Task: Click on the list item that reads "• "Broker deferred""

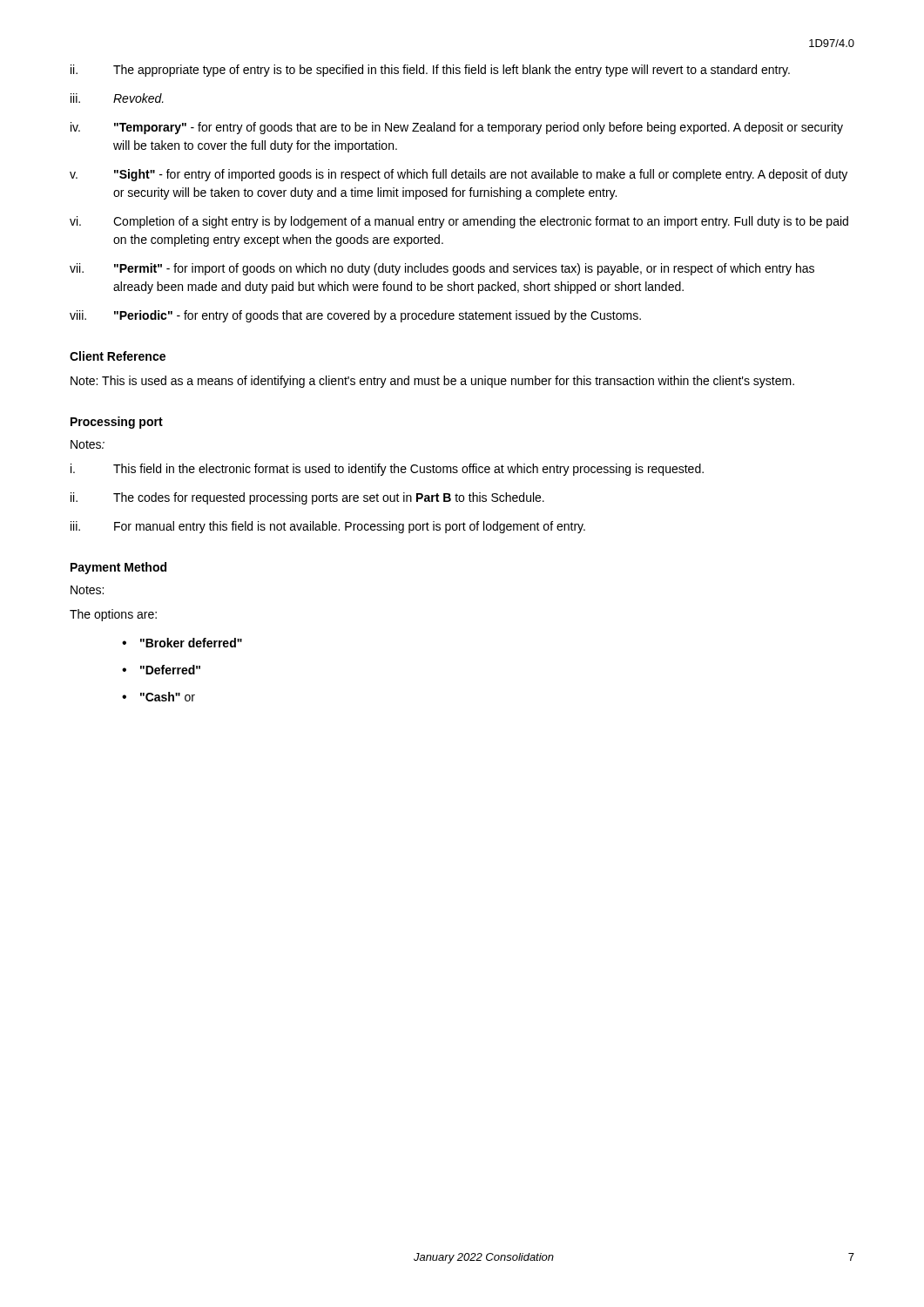Action: 182,643
